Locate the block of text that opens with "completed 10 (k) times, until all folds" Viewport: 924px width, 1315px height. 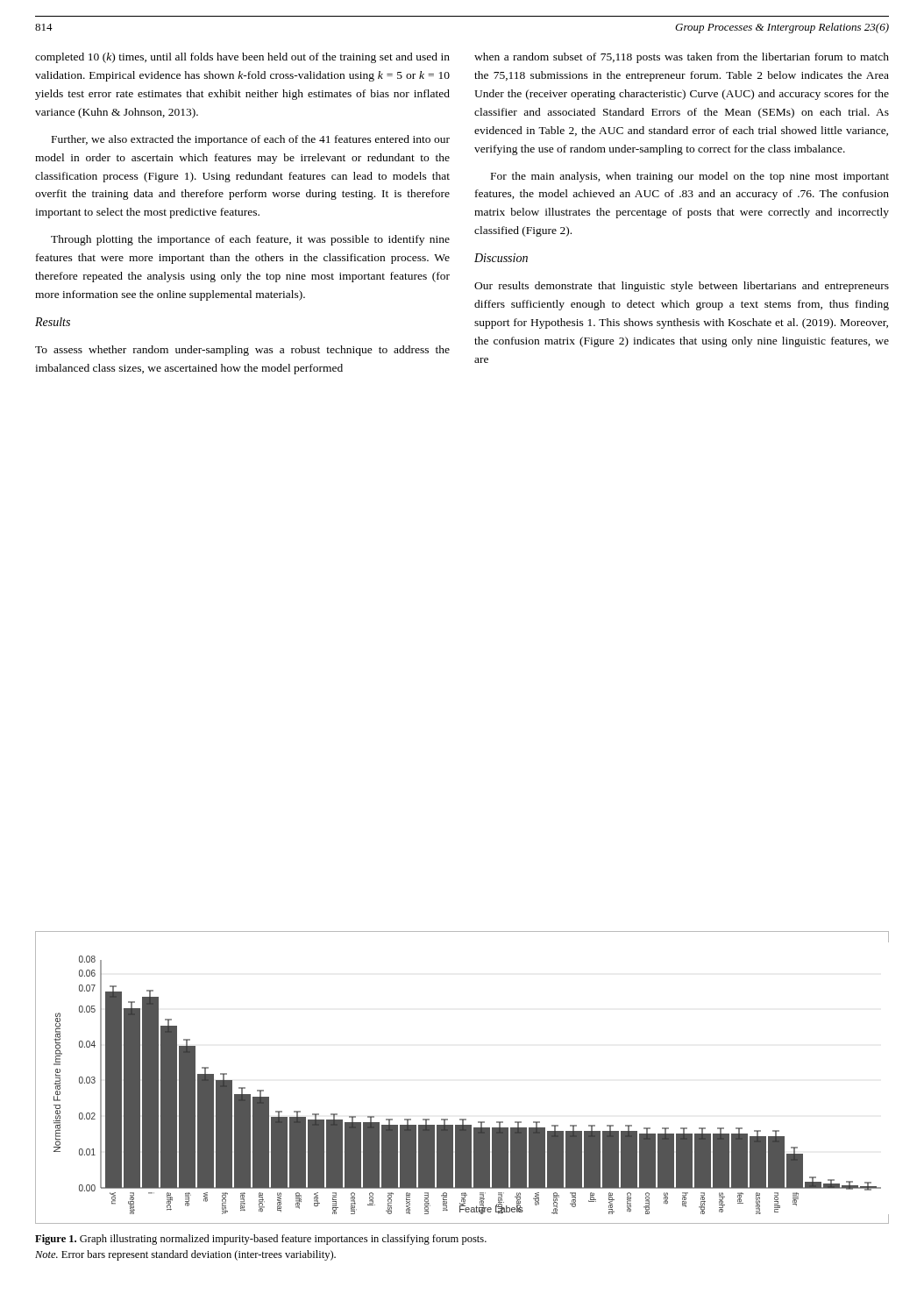242,85
